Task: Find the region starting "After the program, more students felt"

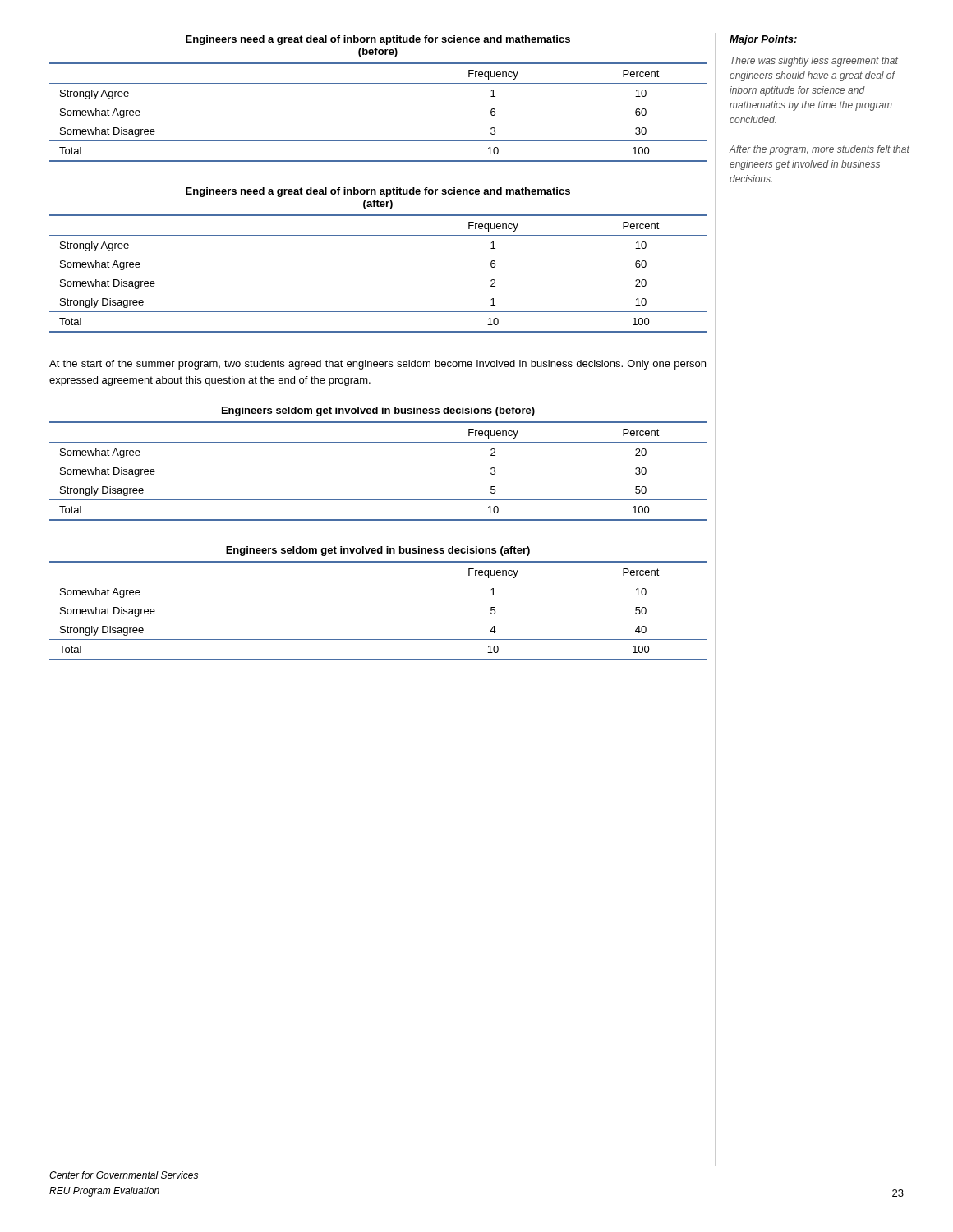Action: [819, 164]
